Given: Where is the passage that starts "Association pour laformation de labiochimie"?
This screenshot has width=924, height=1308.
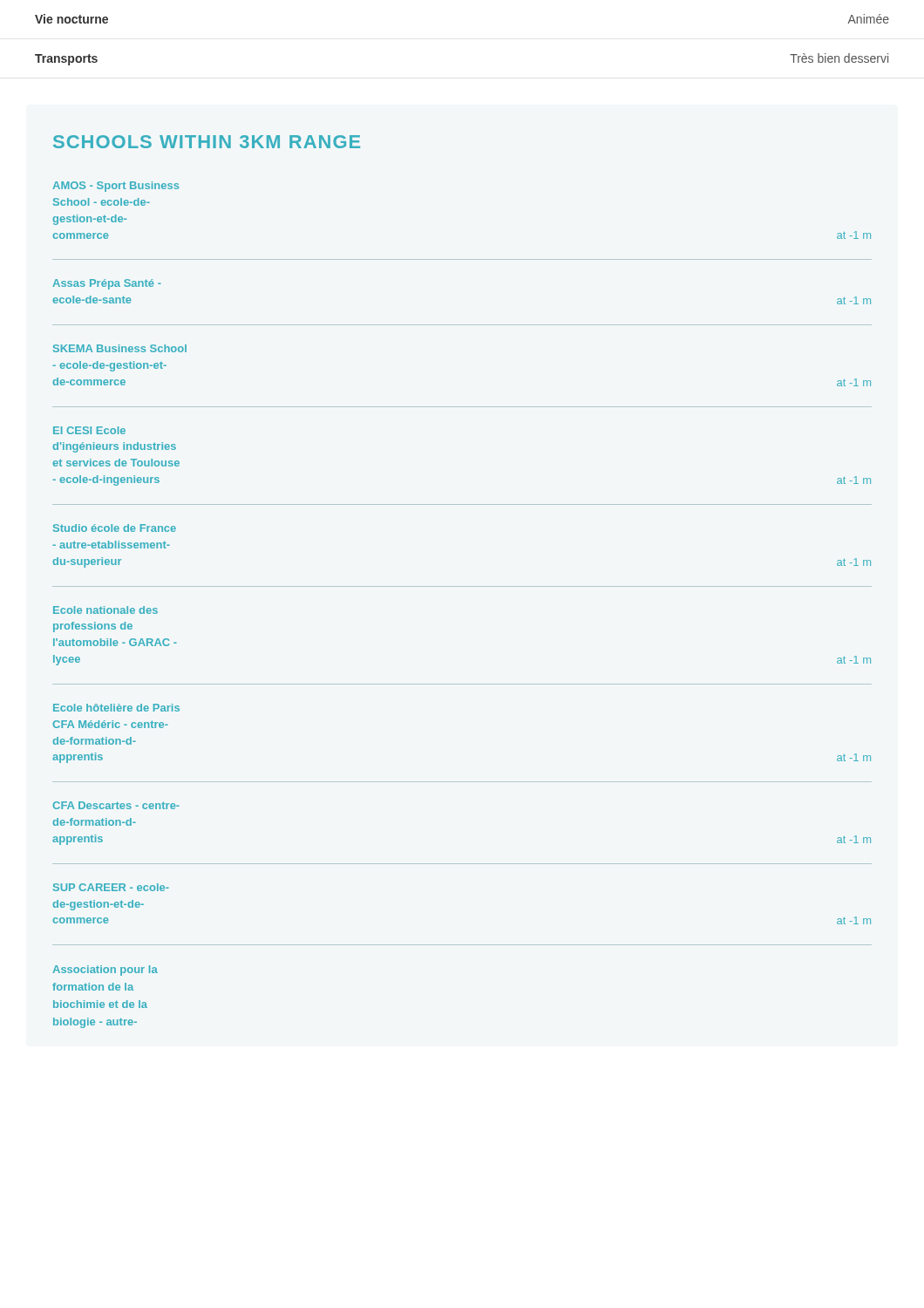Looking at the screenshot, I should (x=105, y=995).
